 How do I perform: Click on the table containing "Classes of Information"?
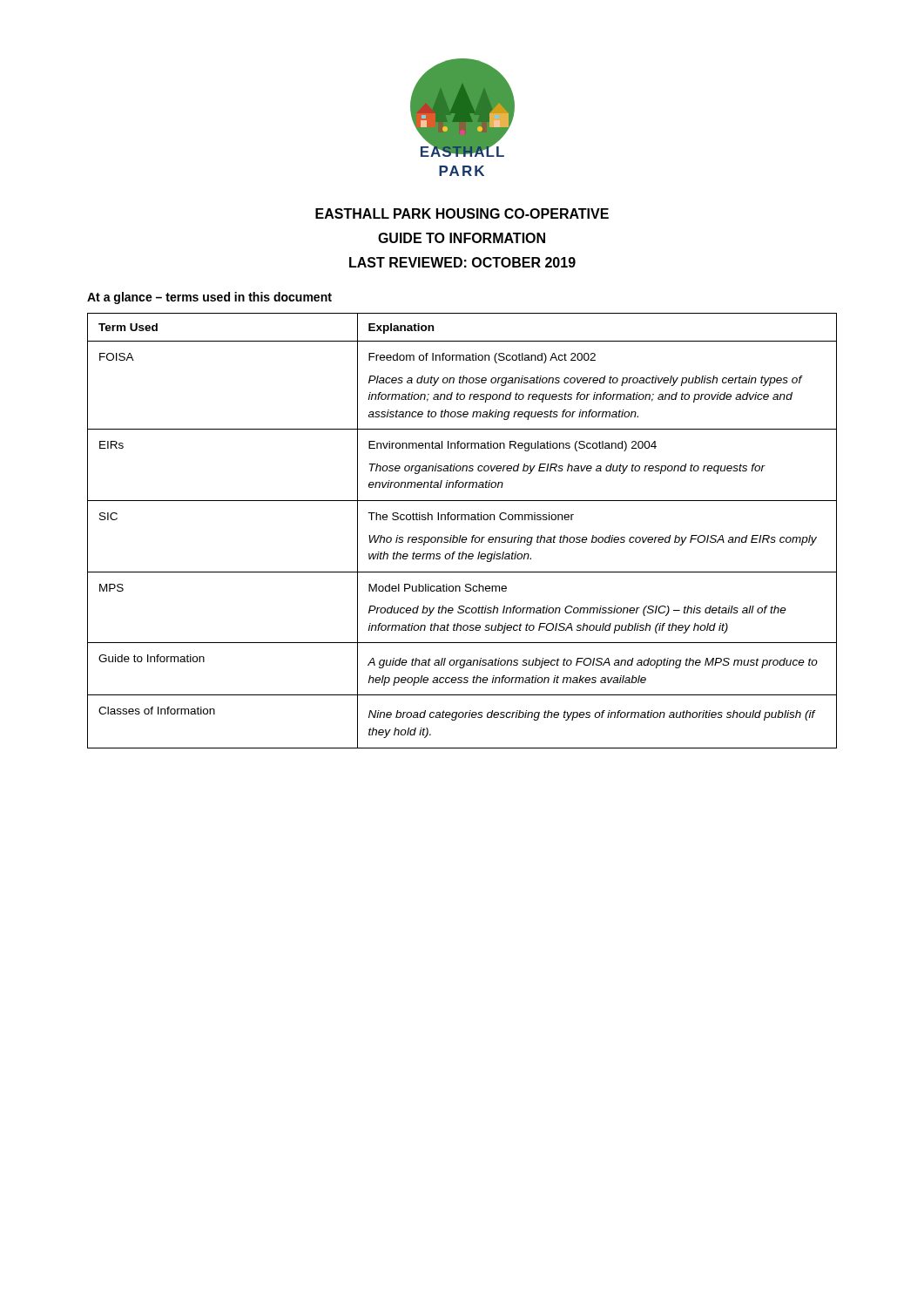462,530
